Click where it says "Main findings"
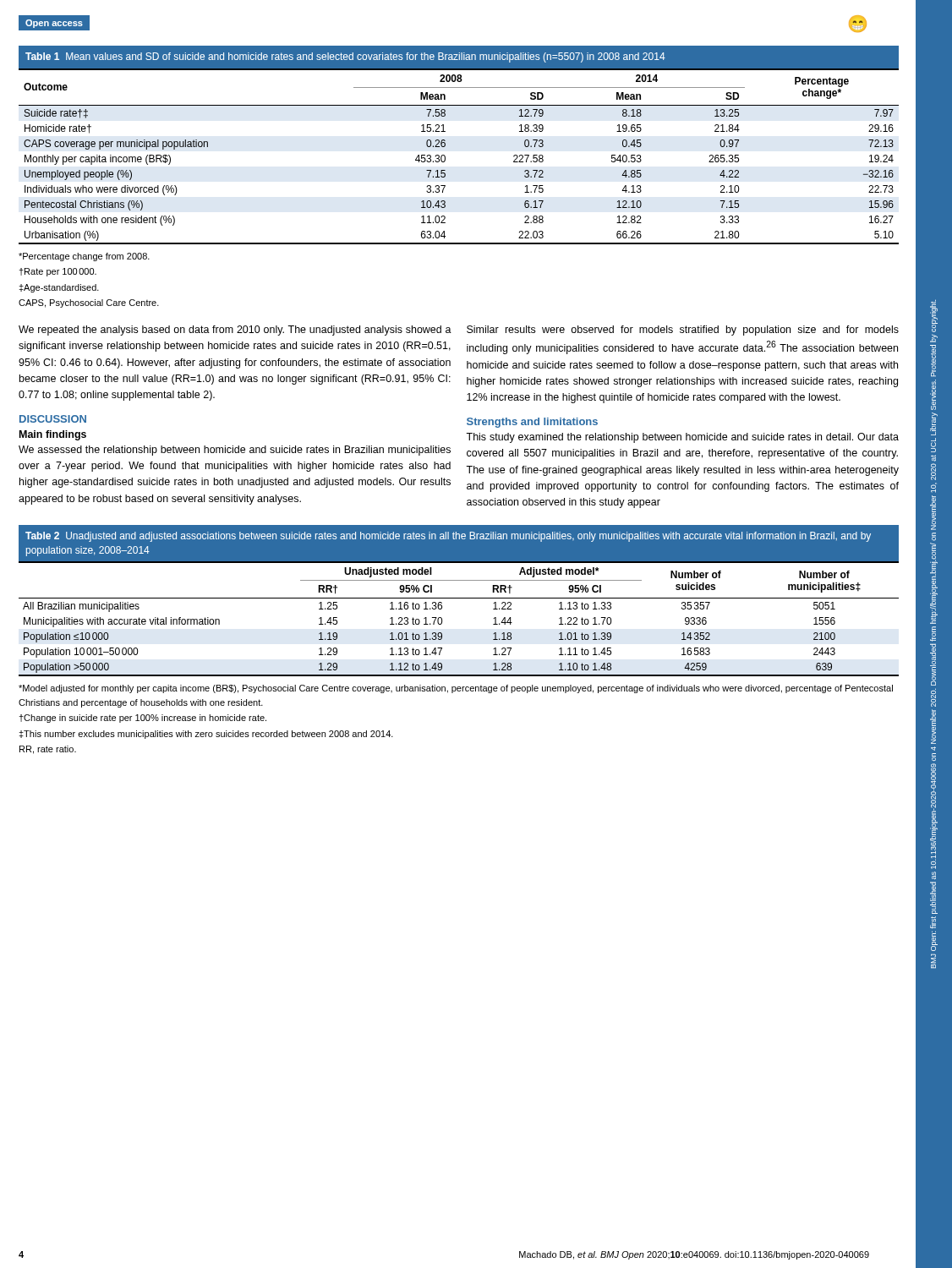The height and width of the screenshot is (1268, 952). click(x=53, y=434)
